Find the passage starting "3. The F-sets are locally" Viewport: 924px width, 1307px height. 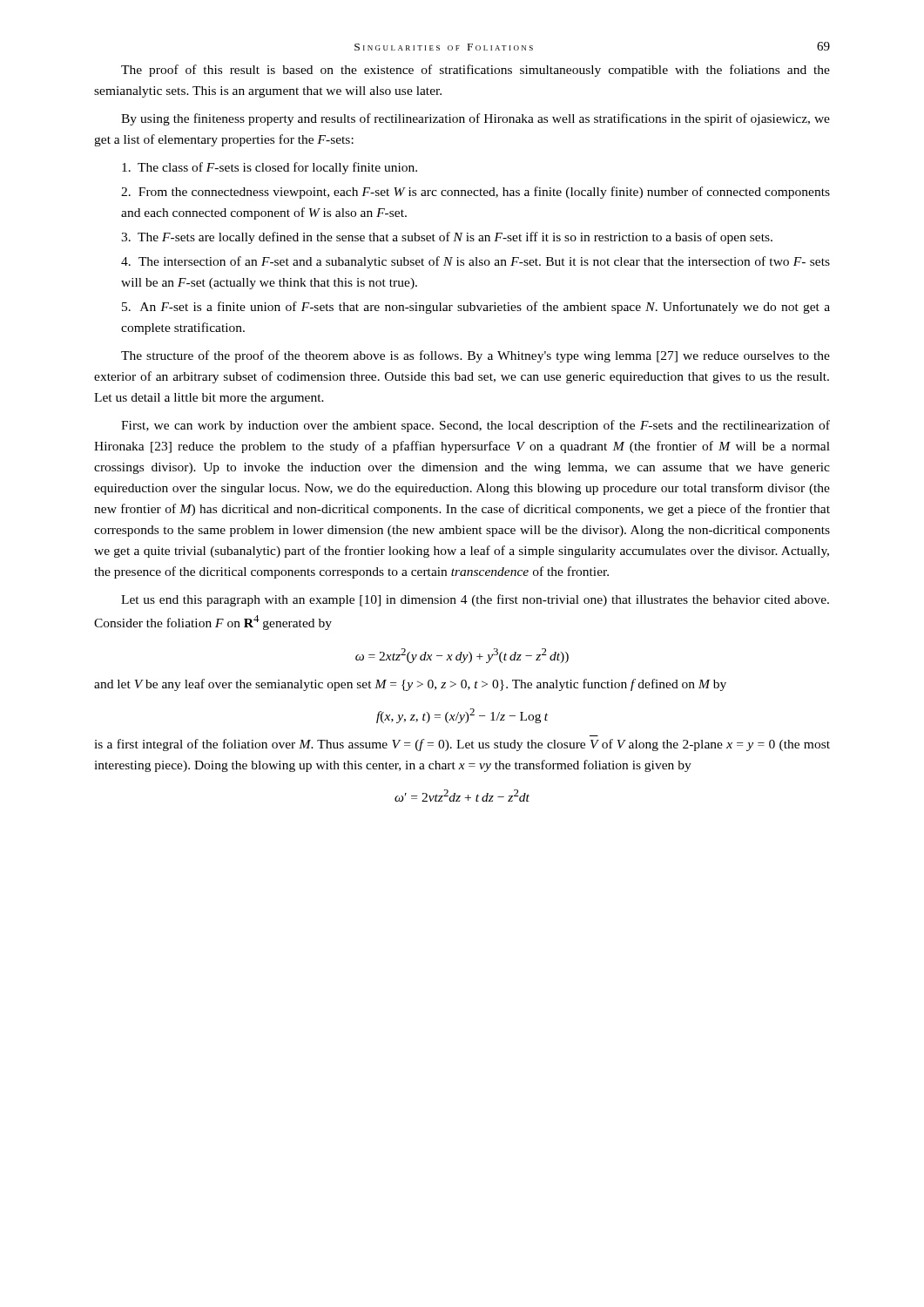(462, 237)
